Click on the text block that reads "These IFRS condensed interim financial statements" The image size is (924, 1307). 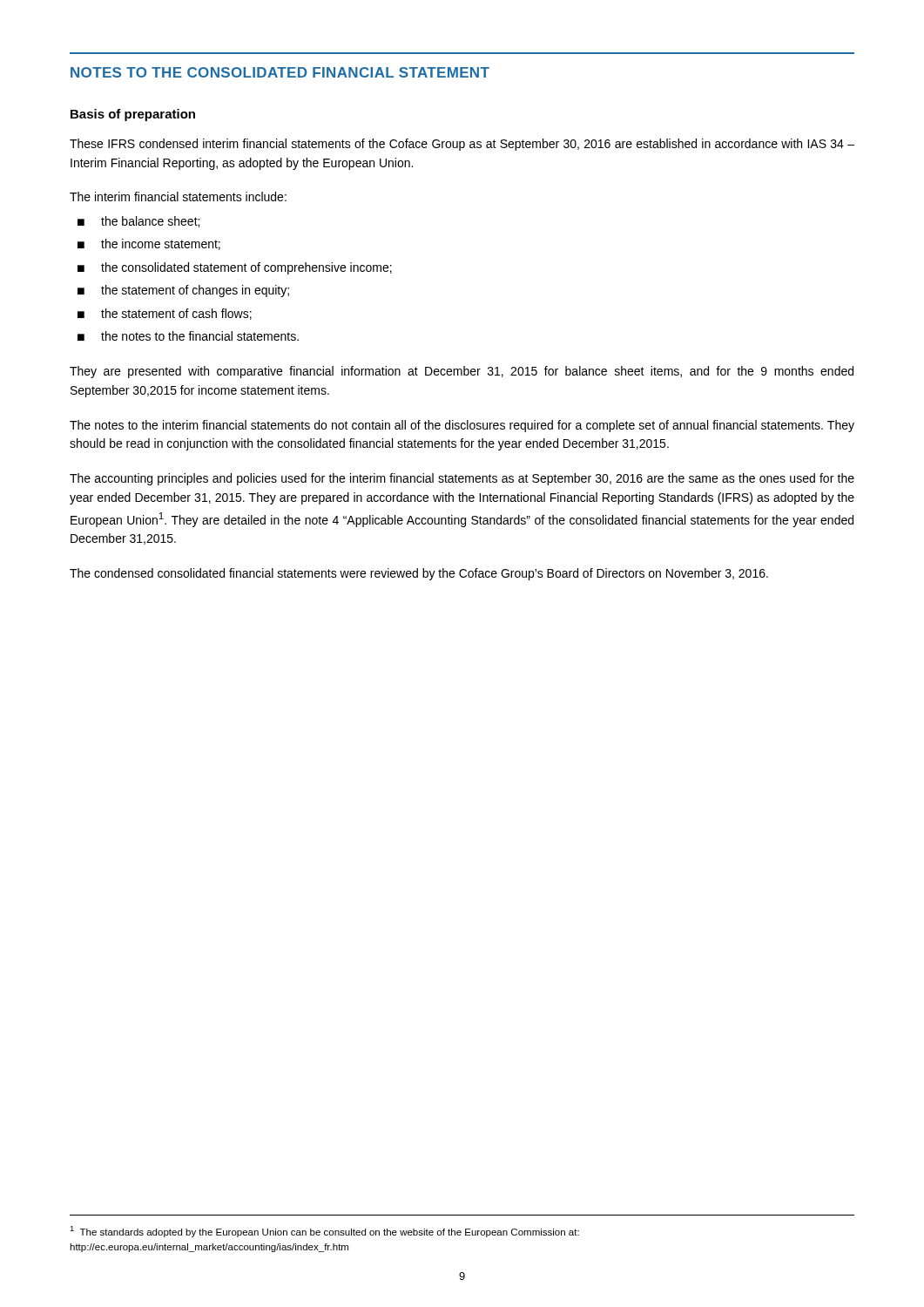(x=462, y=153)
